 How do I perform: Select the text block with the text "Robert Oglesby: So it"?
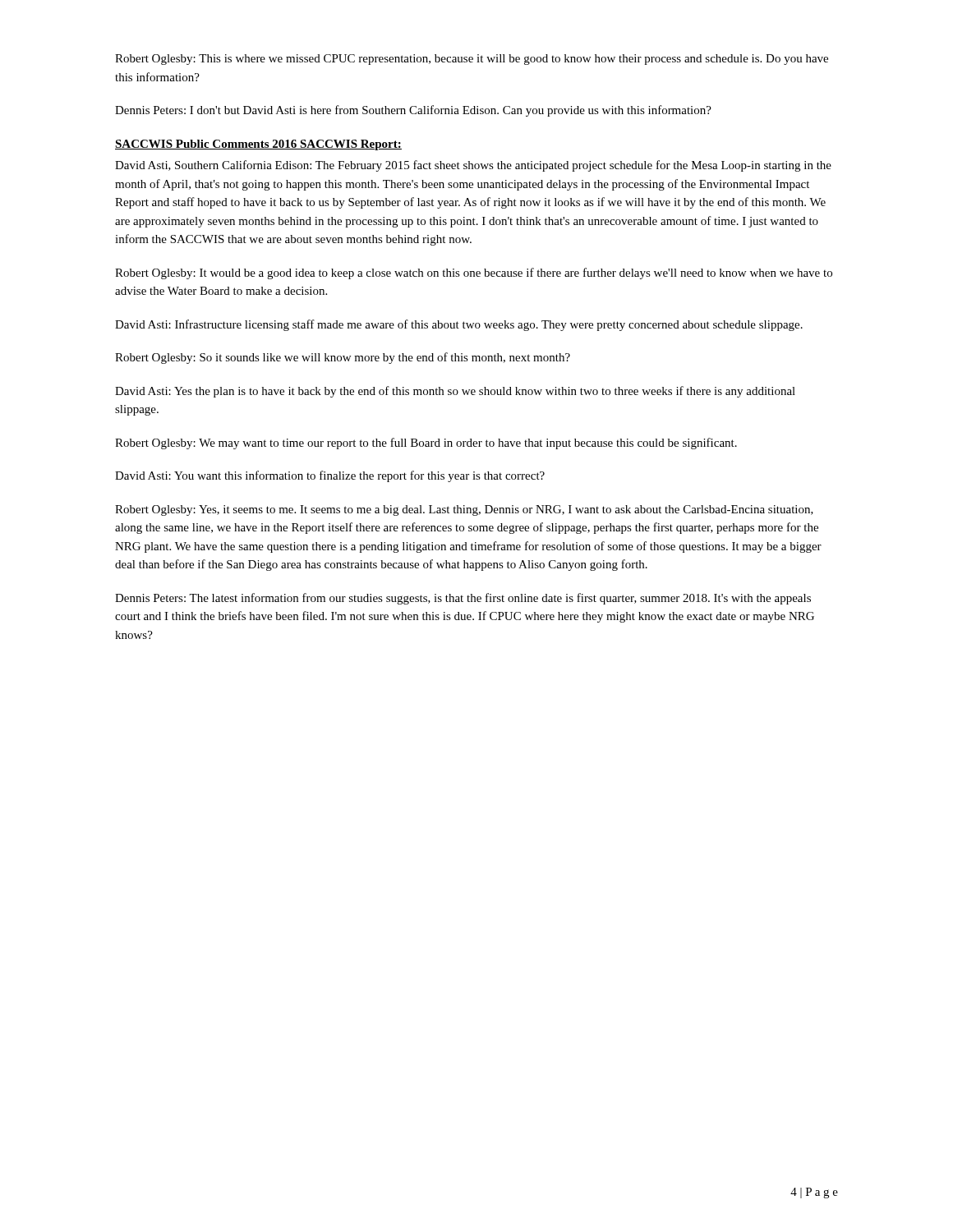coord(343,357)
